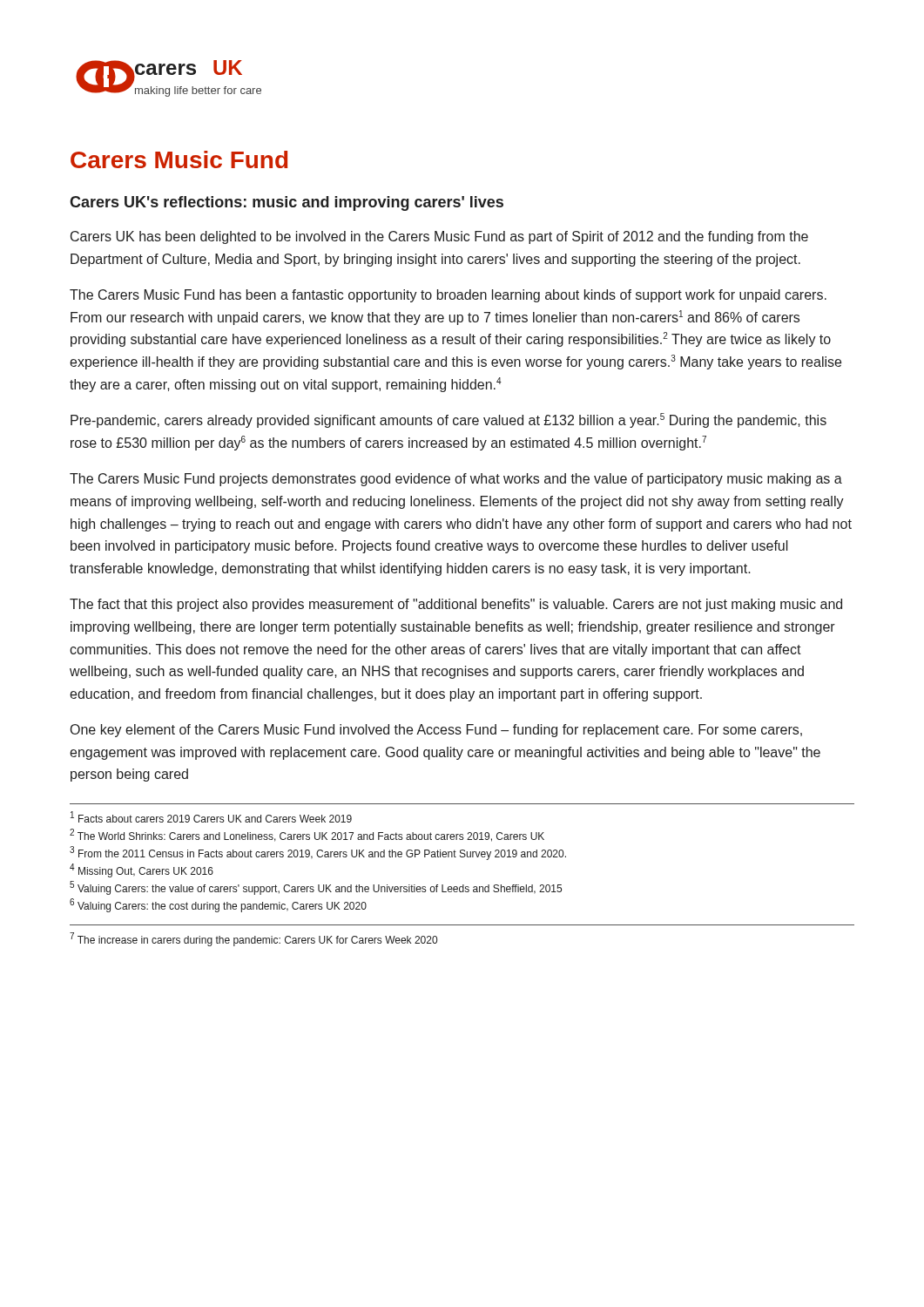Find the block on this page that starts "The Carers Music Fund has been"
The image size is (924, 1307).
click(x=456, y=340)
